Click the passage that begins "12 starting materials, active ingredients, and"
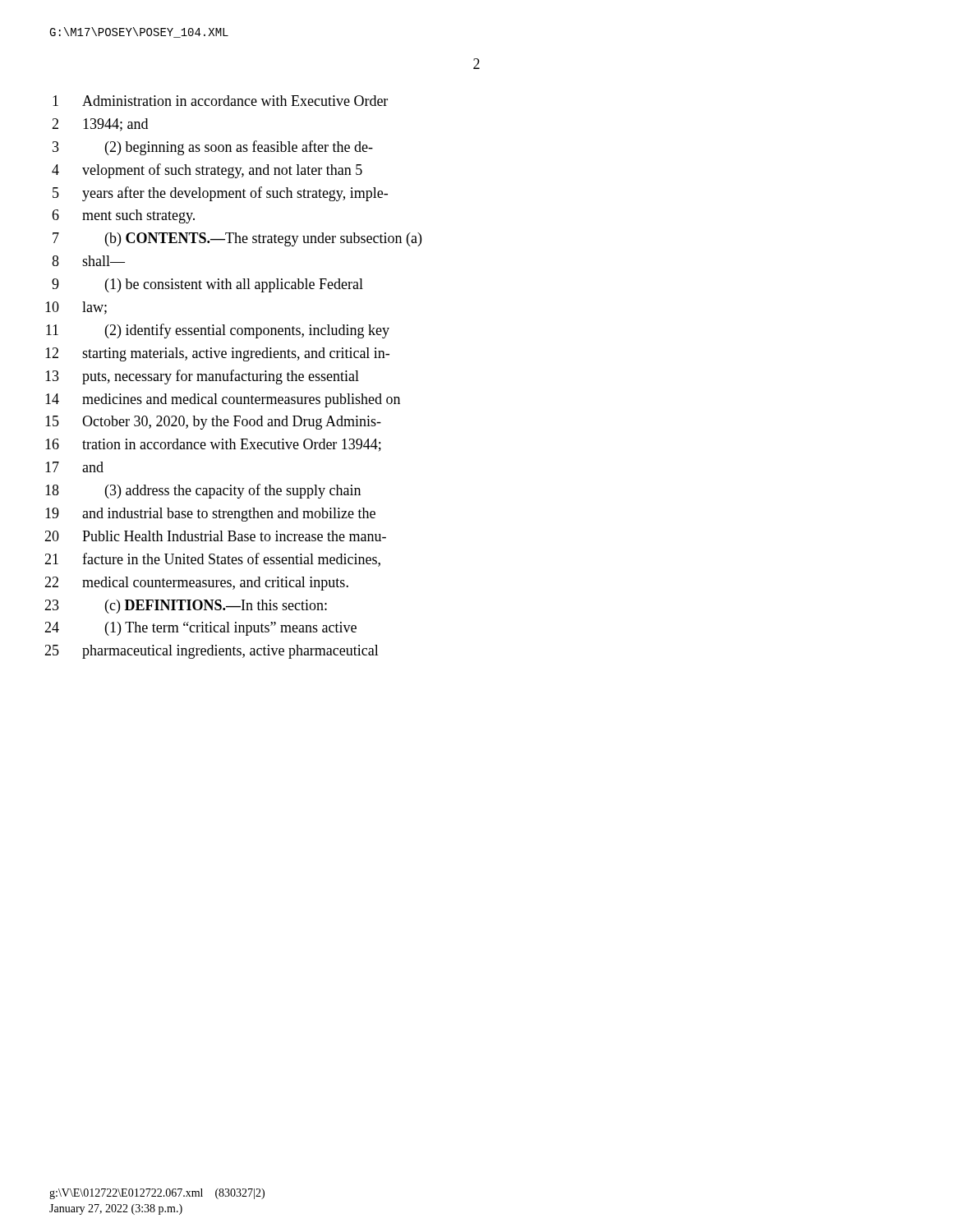This screenshot has height=1232, width=953. point(217,354)
